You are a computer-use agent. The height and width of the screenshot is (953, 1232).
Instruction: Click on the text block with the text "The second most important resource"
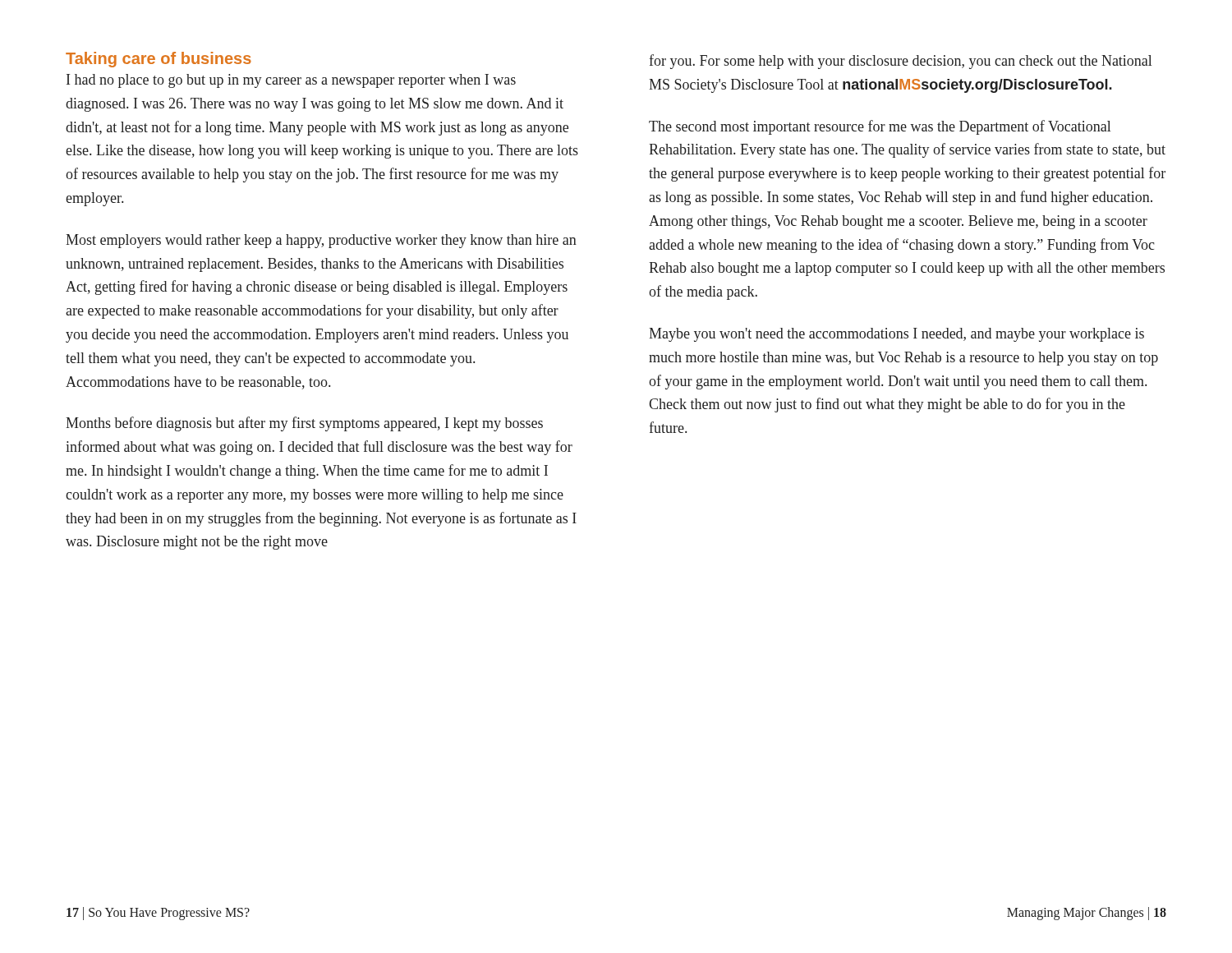pos(907,209)
